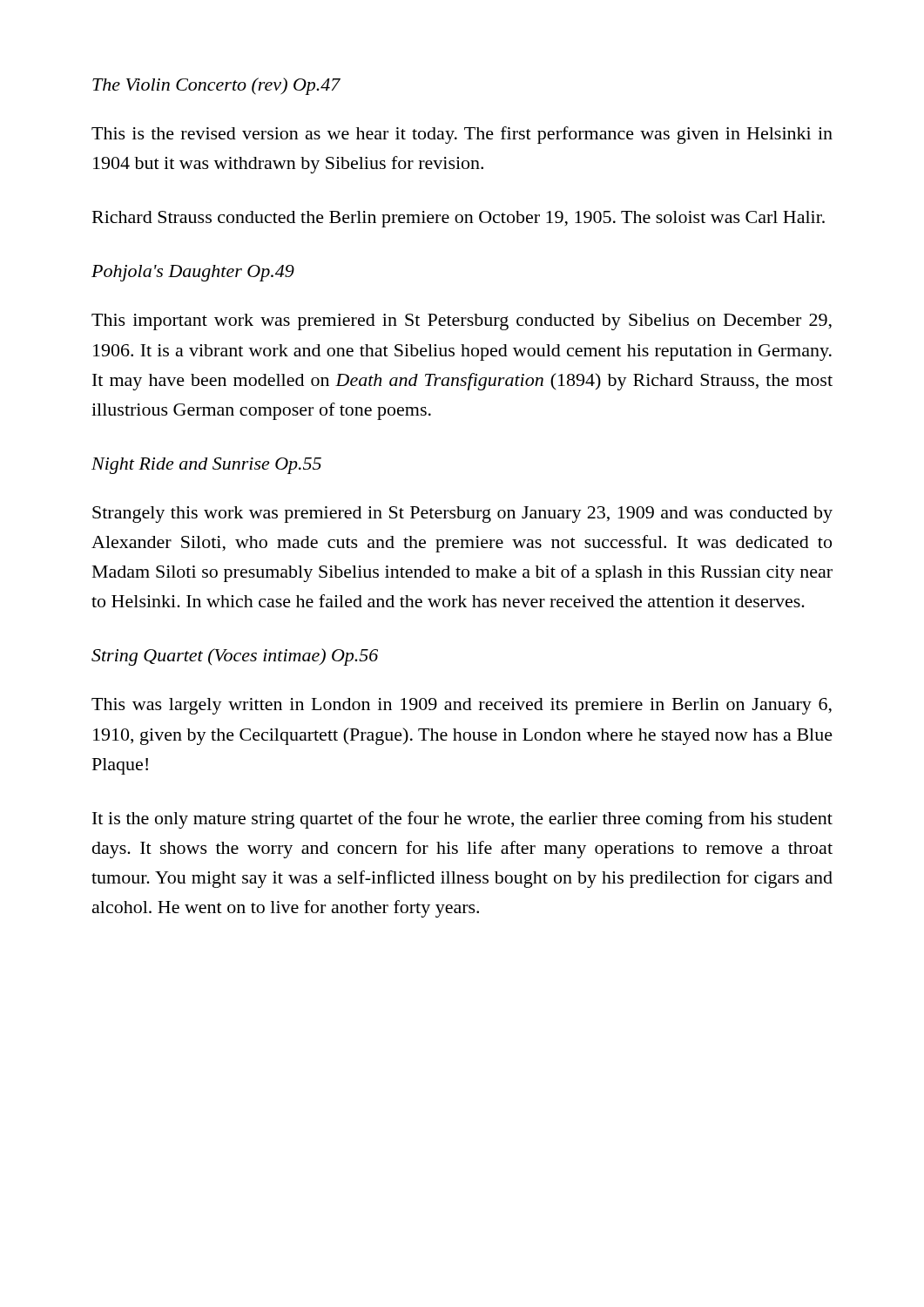924x1307 pixels.
Task: Find the text starting "This is the revised version as we hear"
Action: [x=462, y=148]
